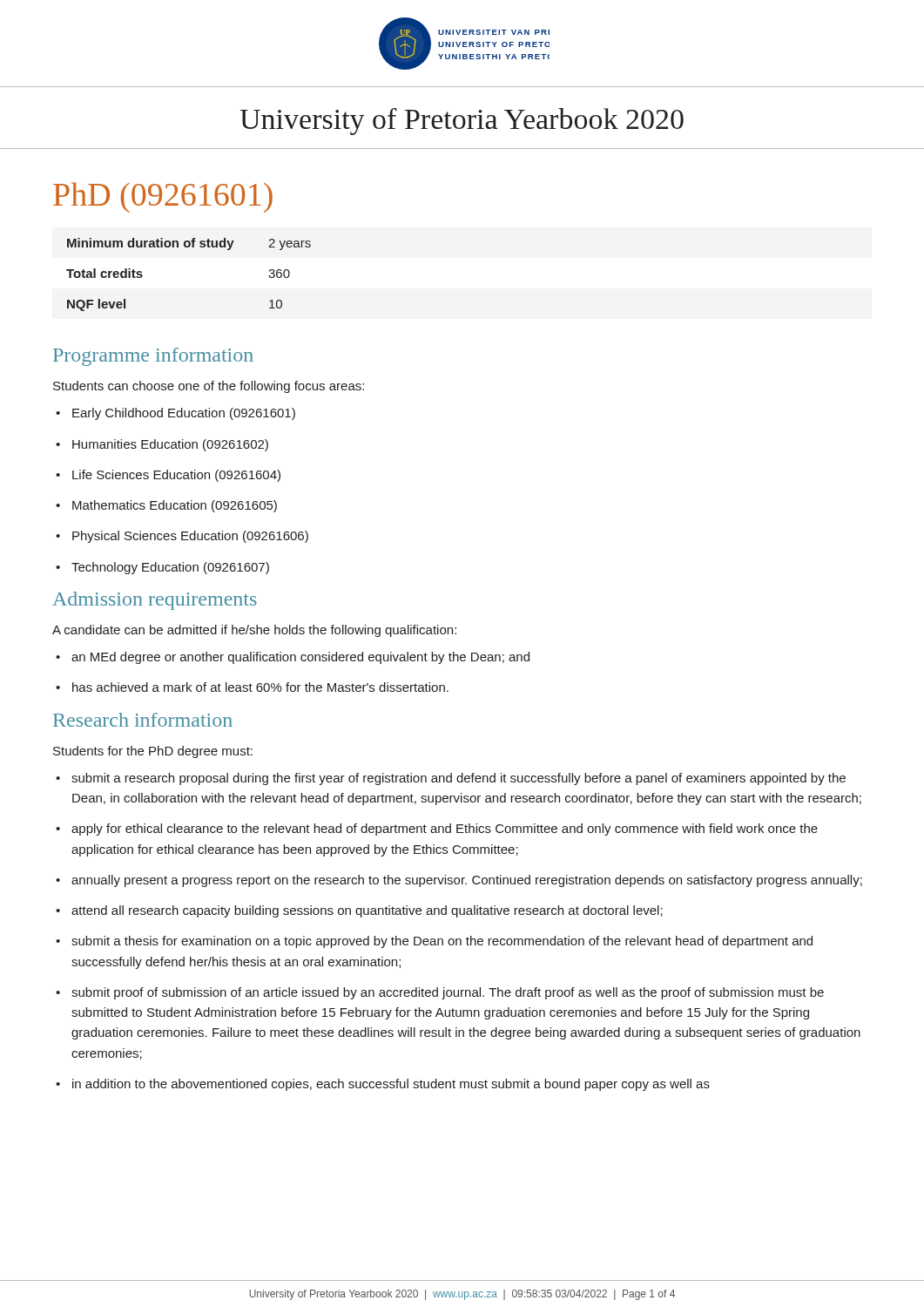Find the block starting "Mathematics Education (09261605)"
The image size is (924, 1307).
166,506
